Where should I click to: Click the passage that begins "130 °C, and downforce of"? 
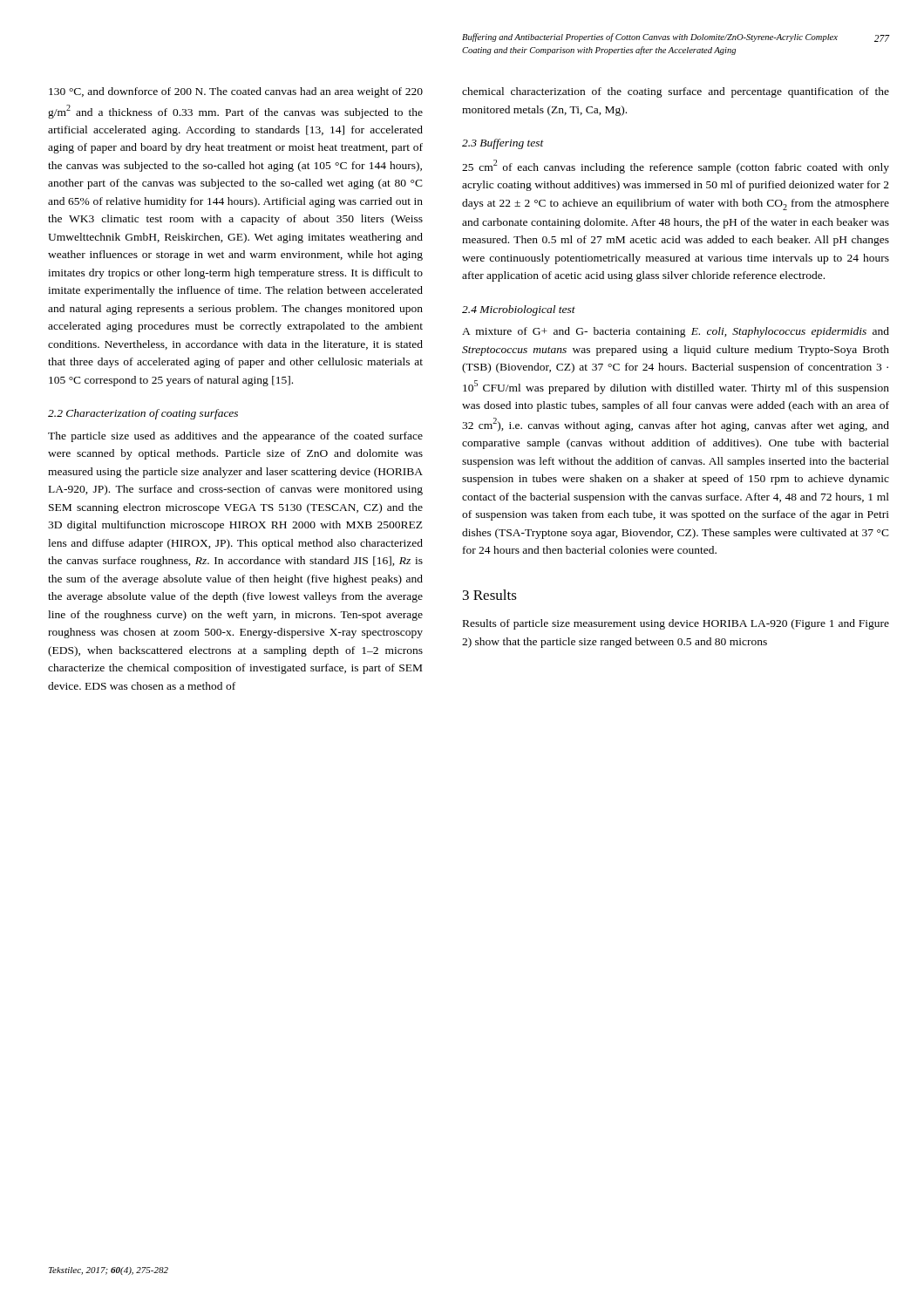pos(235,235)
